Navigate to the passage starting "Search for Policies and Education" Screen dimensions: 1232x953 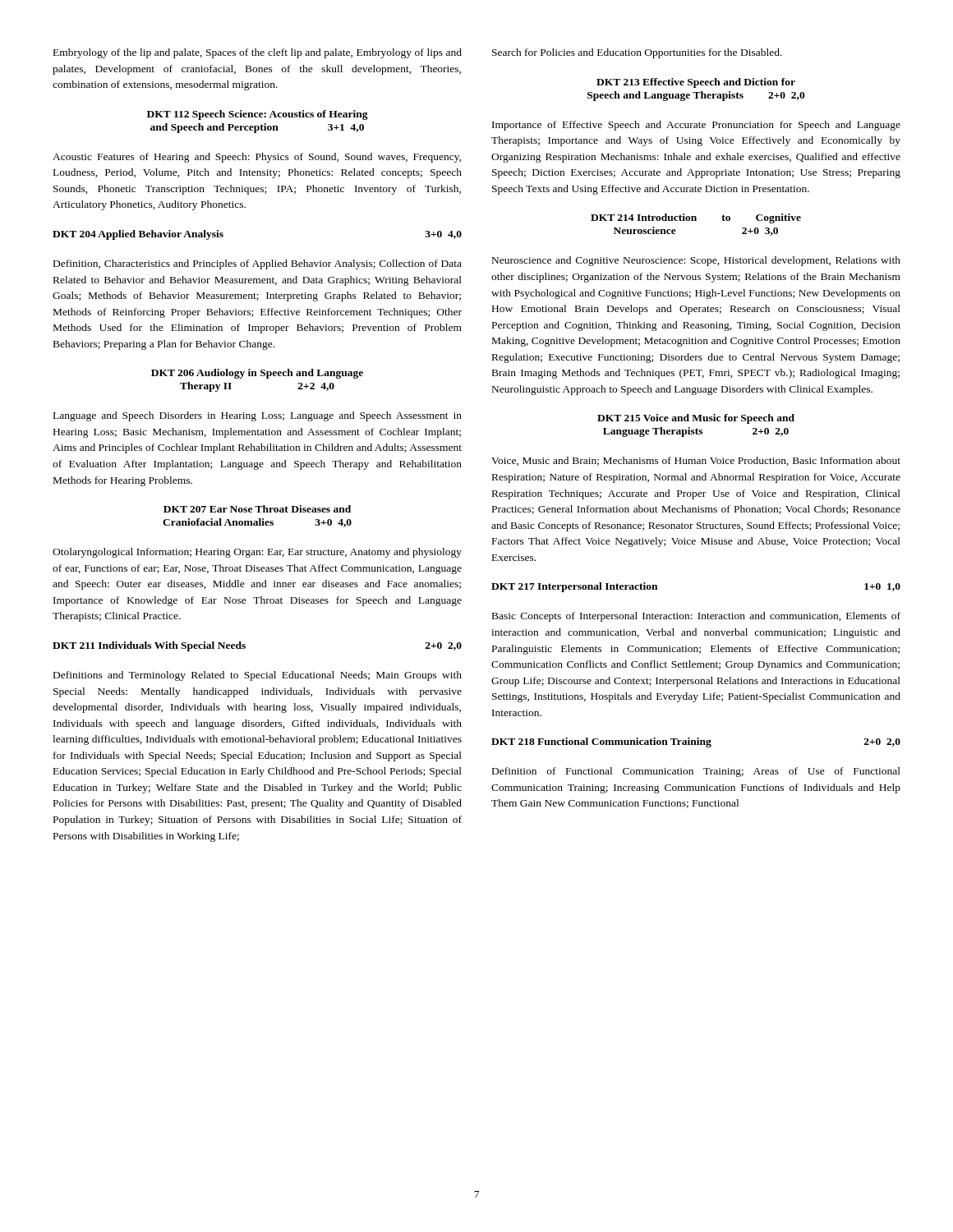[696, 52]
